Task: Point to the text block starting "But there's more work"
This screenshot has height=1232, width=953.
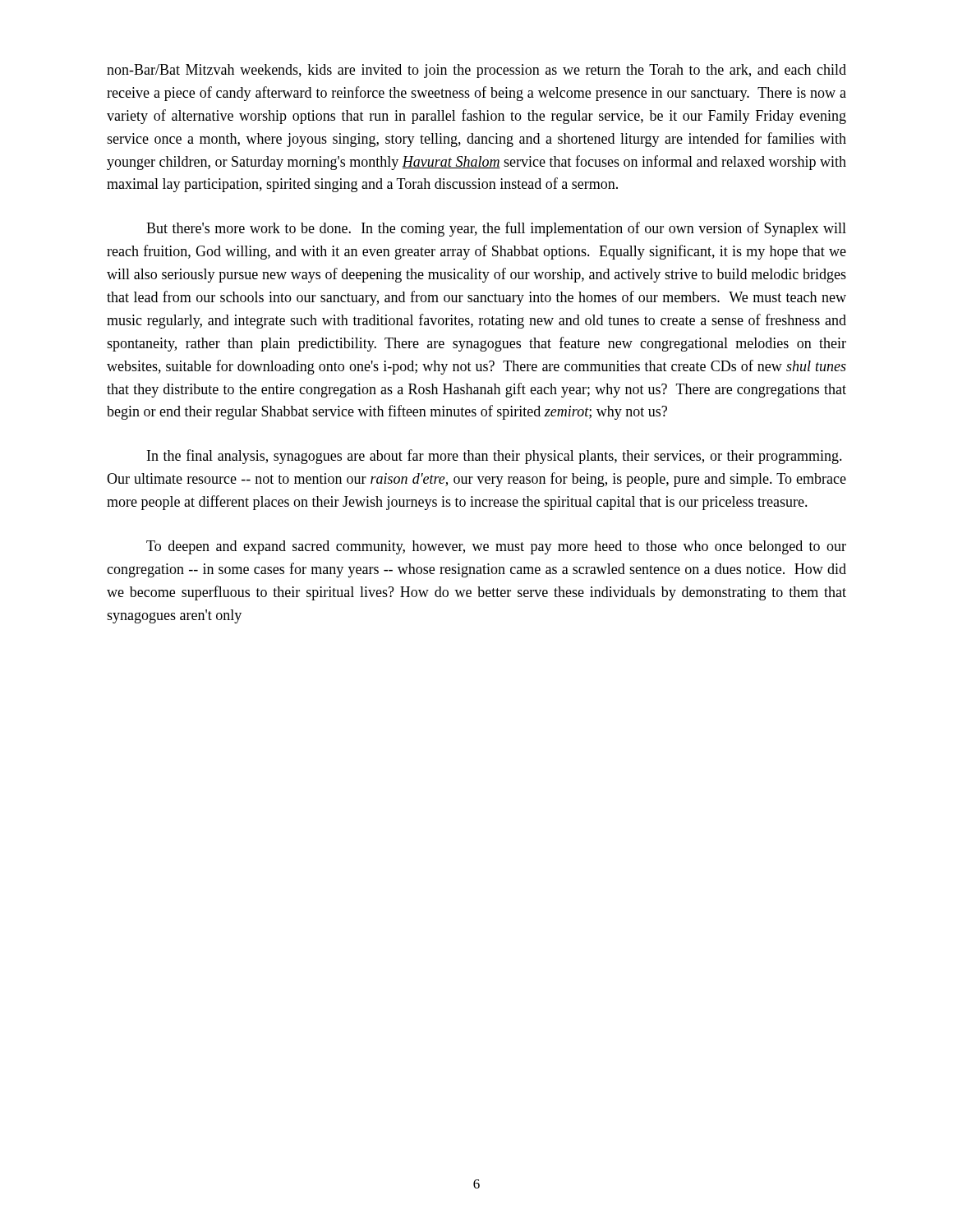Action: click(476, 321)
